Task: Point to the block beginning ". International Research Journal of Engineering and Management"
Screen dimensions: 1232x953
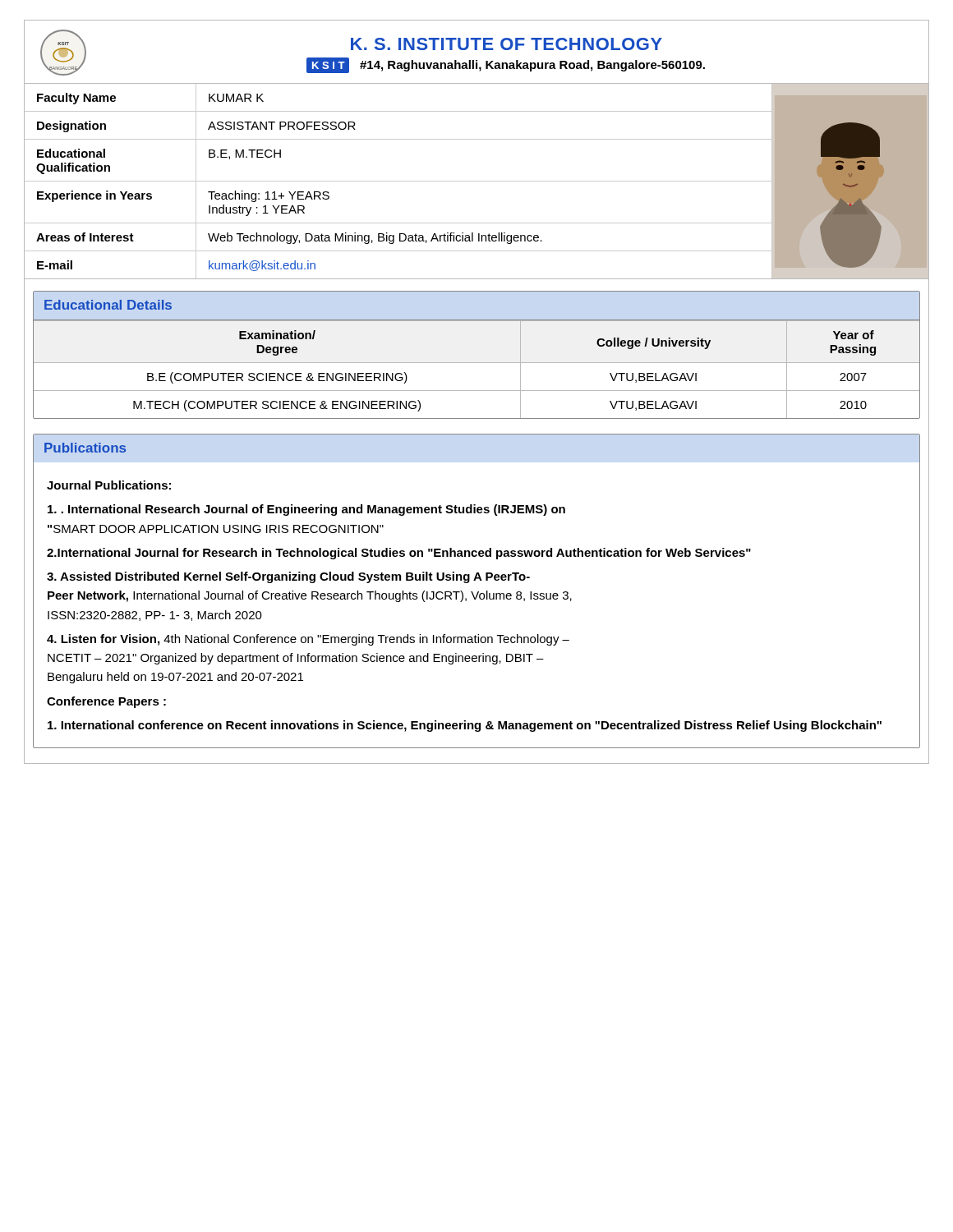Action: pyautogui.click(x=306, y=519)
